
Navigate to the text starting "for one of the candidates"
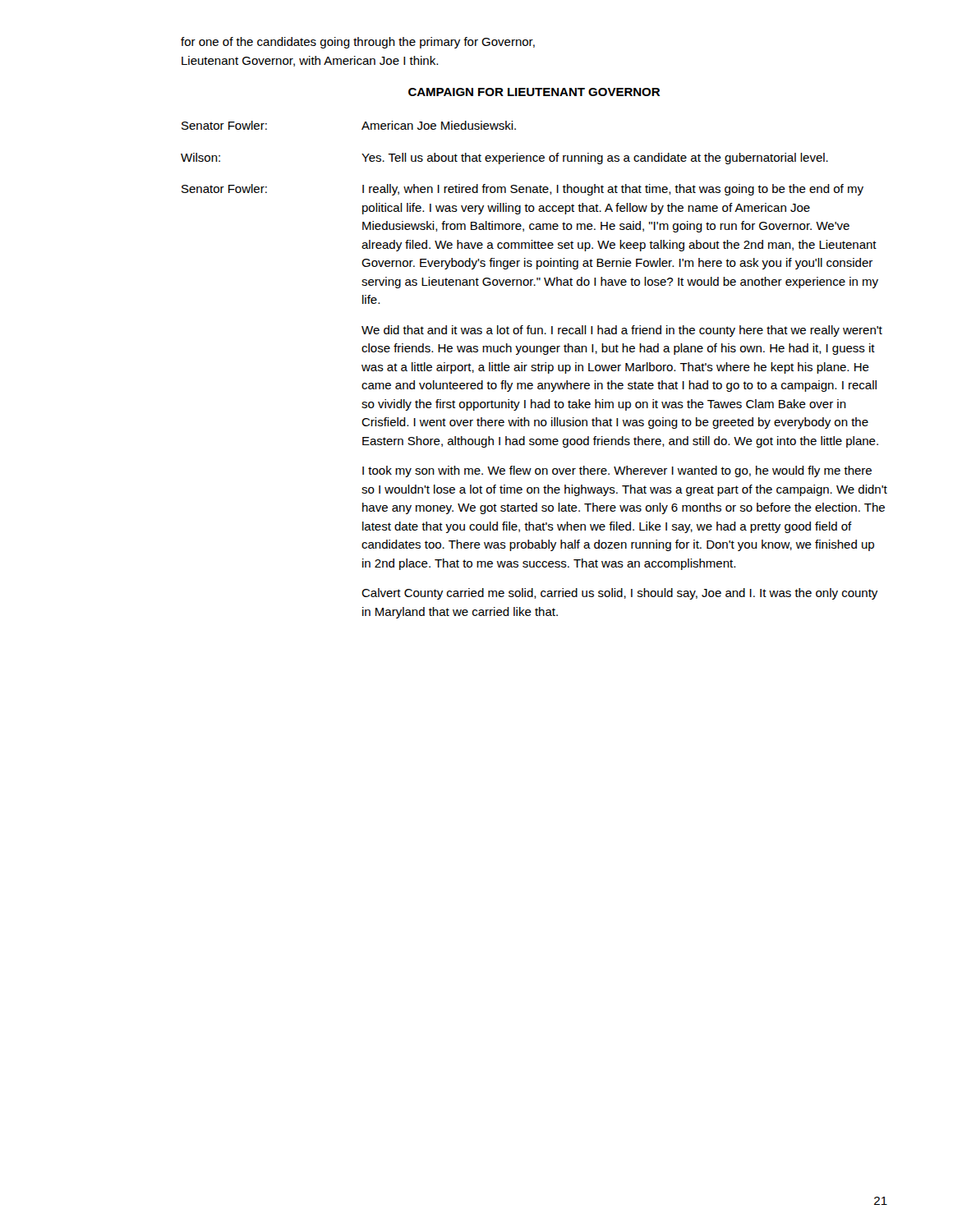pos(358,51)
